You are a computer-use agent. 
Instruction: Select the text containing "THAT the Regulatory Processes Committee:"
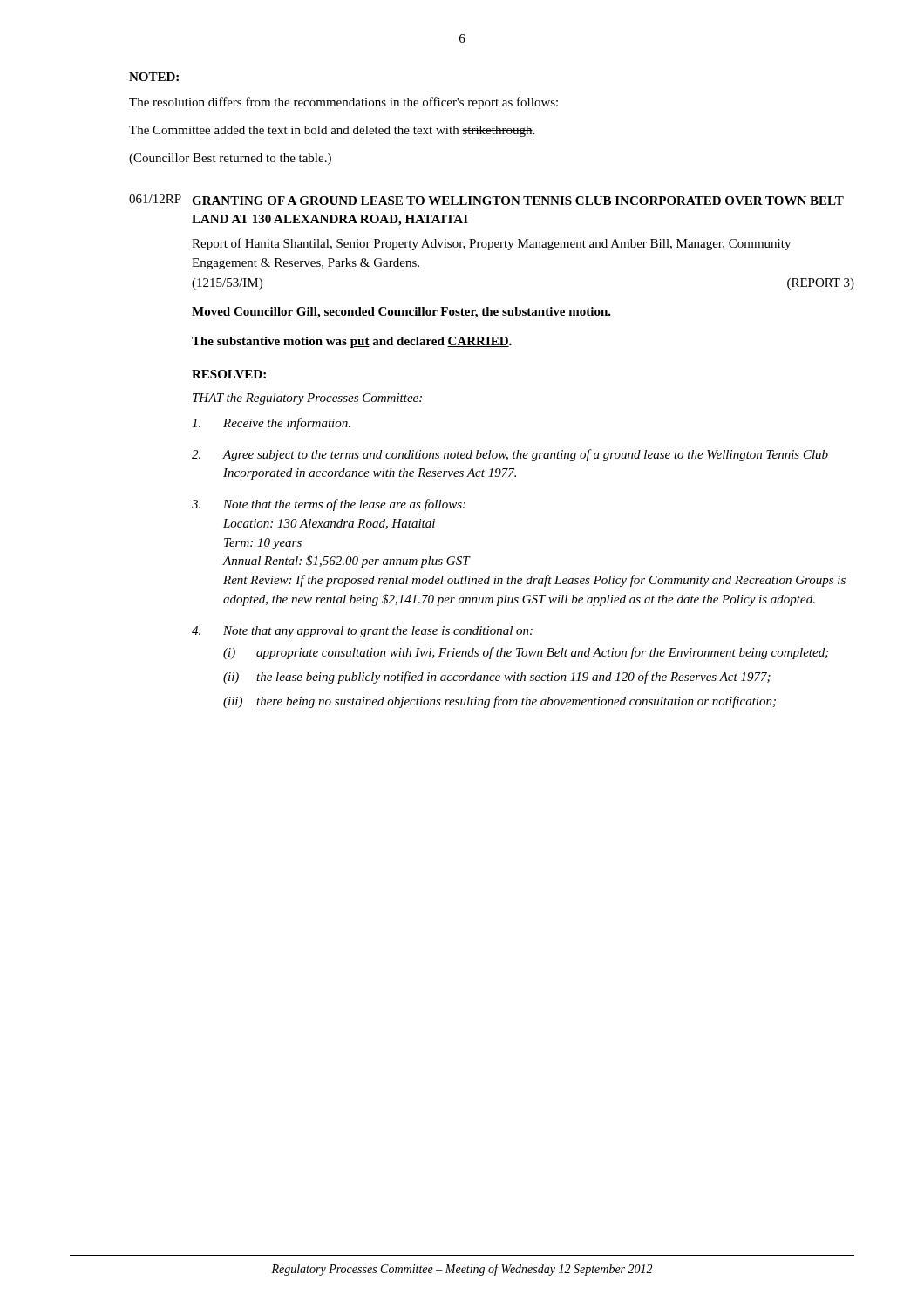pos(307,397)
